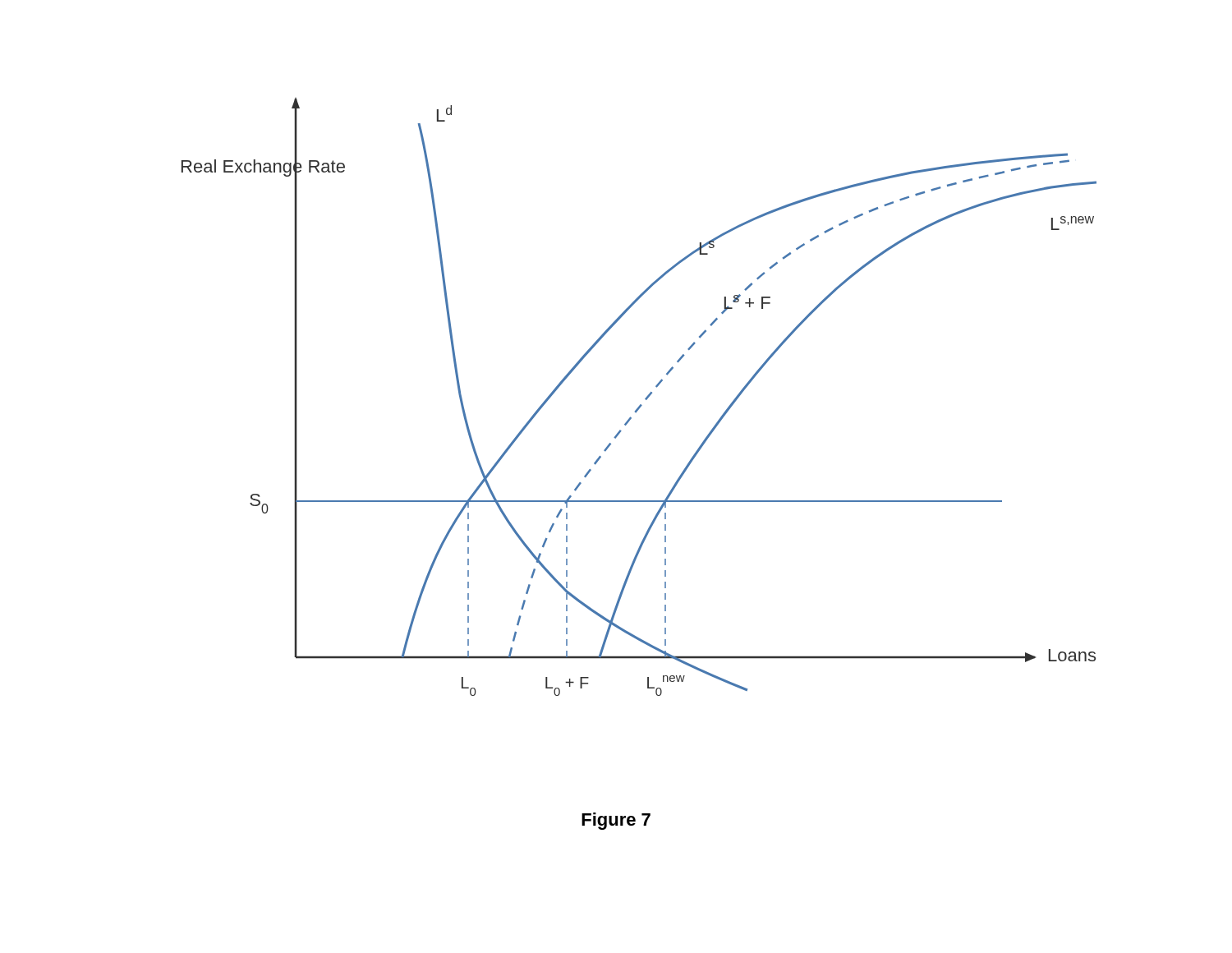The width and height of the screenshot is (1232, 953).
Task: Select the caption that reads "Figure 7"
Action: click(616, 820)
